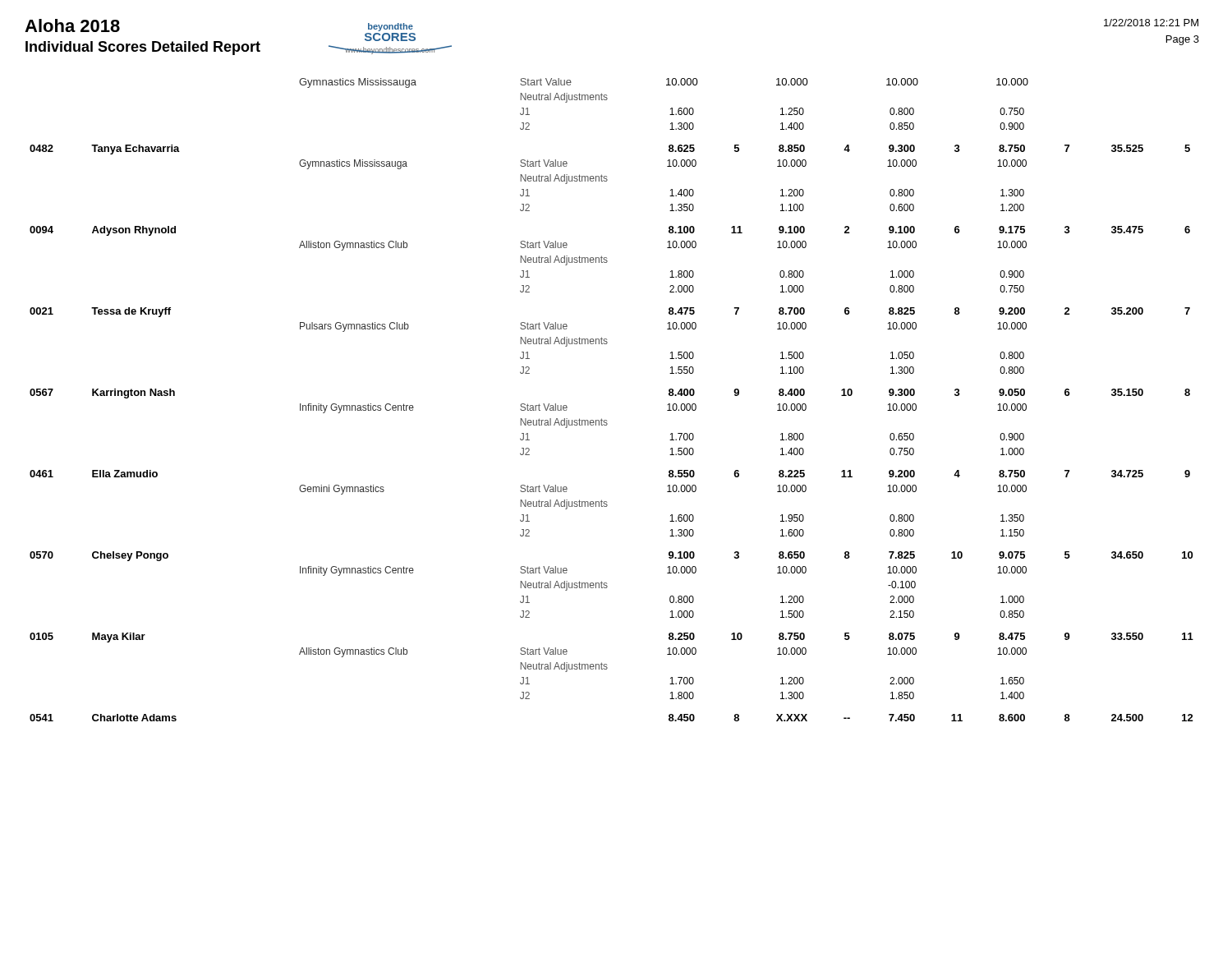1232x953 pixels.
Task: Select the table that reads "Neutral Adjustments"
Action: [x=616, y=400]
